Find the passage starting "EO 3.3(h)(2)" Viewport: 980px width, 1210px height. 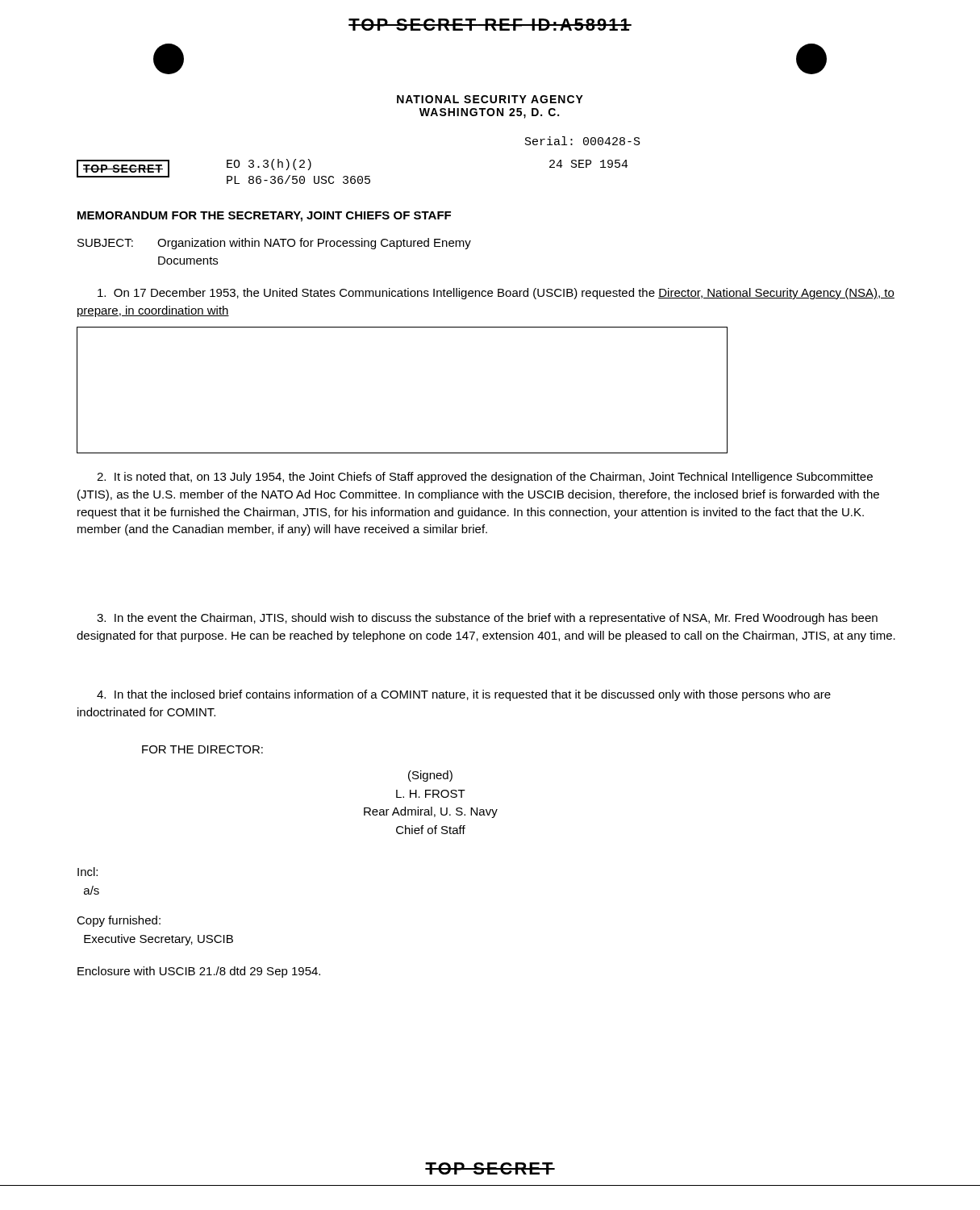[269, 165]
